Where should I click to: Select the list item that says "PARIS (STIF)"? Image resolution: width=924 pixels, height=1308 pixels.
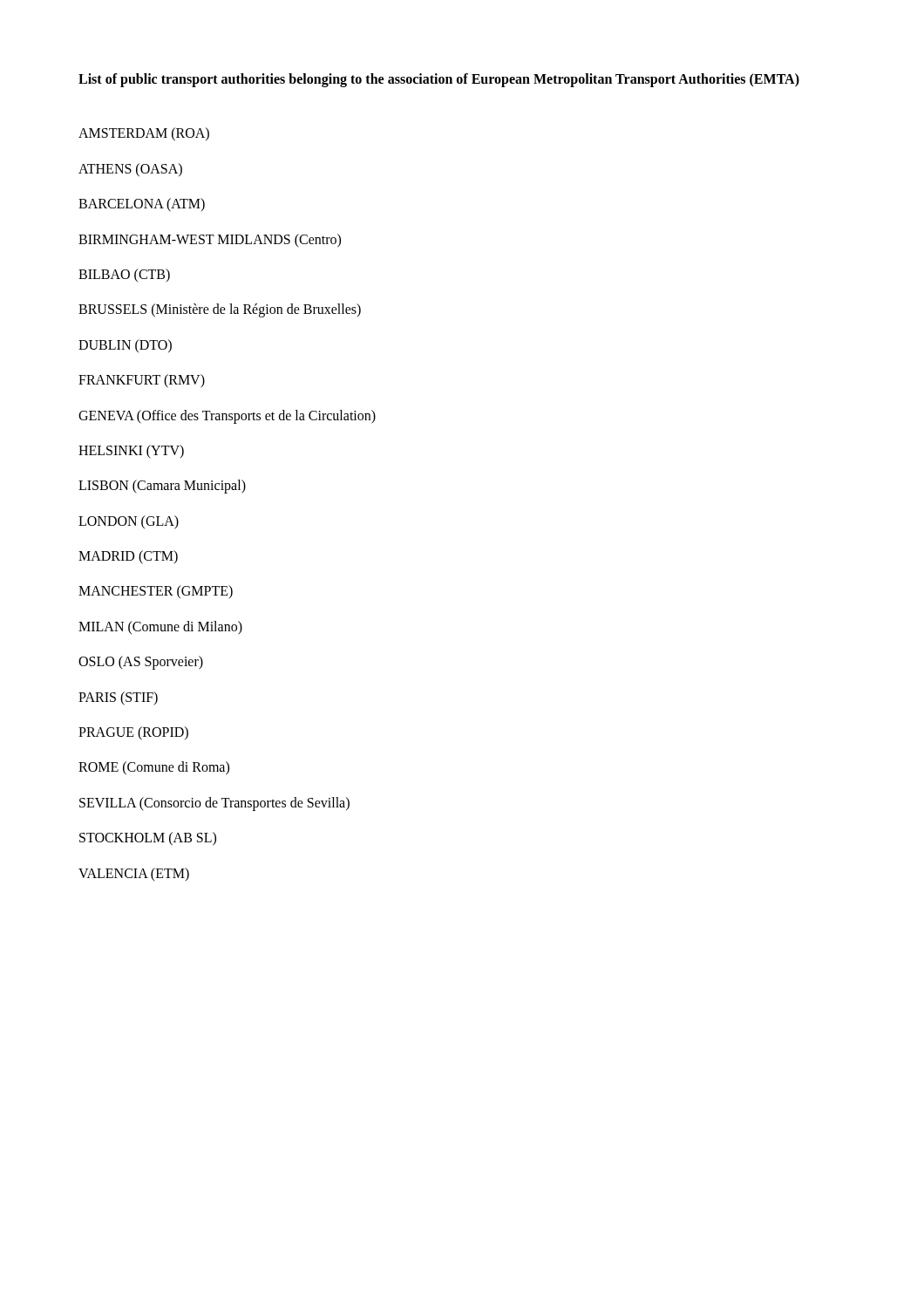coord(118,697)
